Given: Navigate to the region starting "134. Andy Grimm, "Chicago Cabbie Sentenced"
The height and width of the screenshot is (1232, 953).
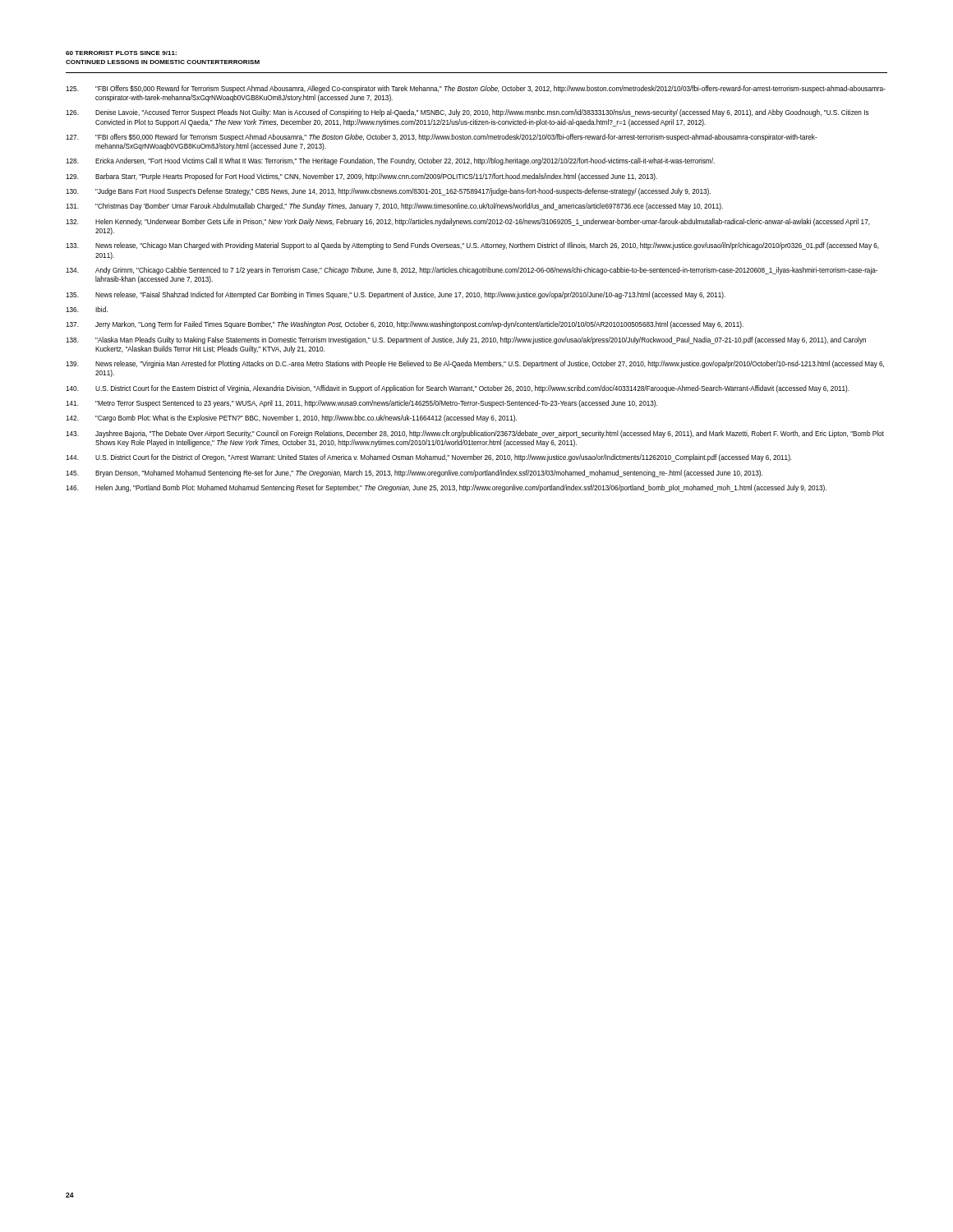Looking at the screenshot, I should [476, 275].
